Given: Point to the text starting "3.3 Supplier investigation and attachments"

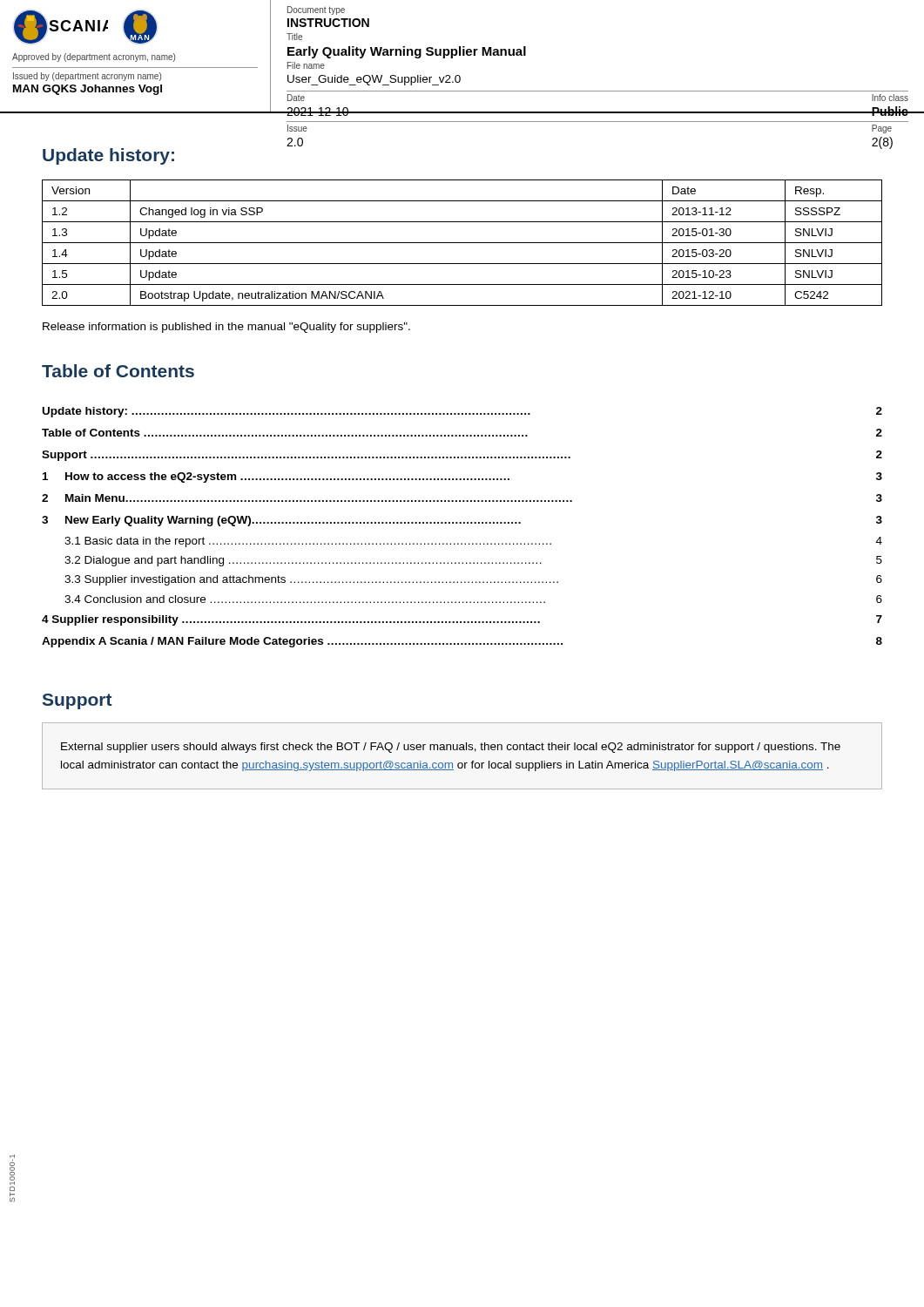Looking at the screenshot, I should (473, 580).
